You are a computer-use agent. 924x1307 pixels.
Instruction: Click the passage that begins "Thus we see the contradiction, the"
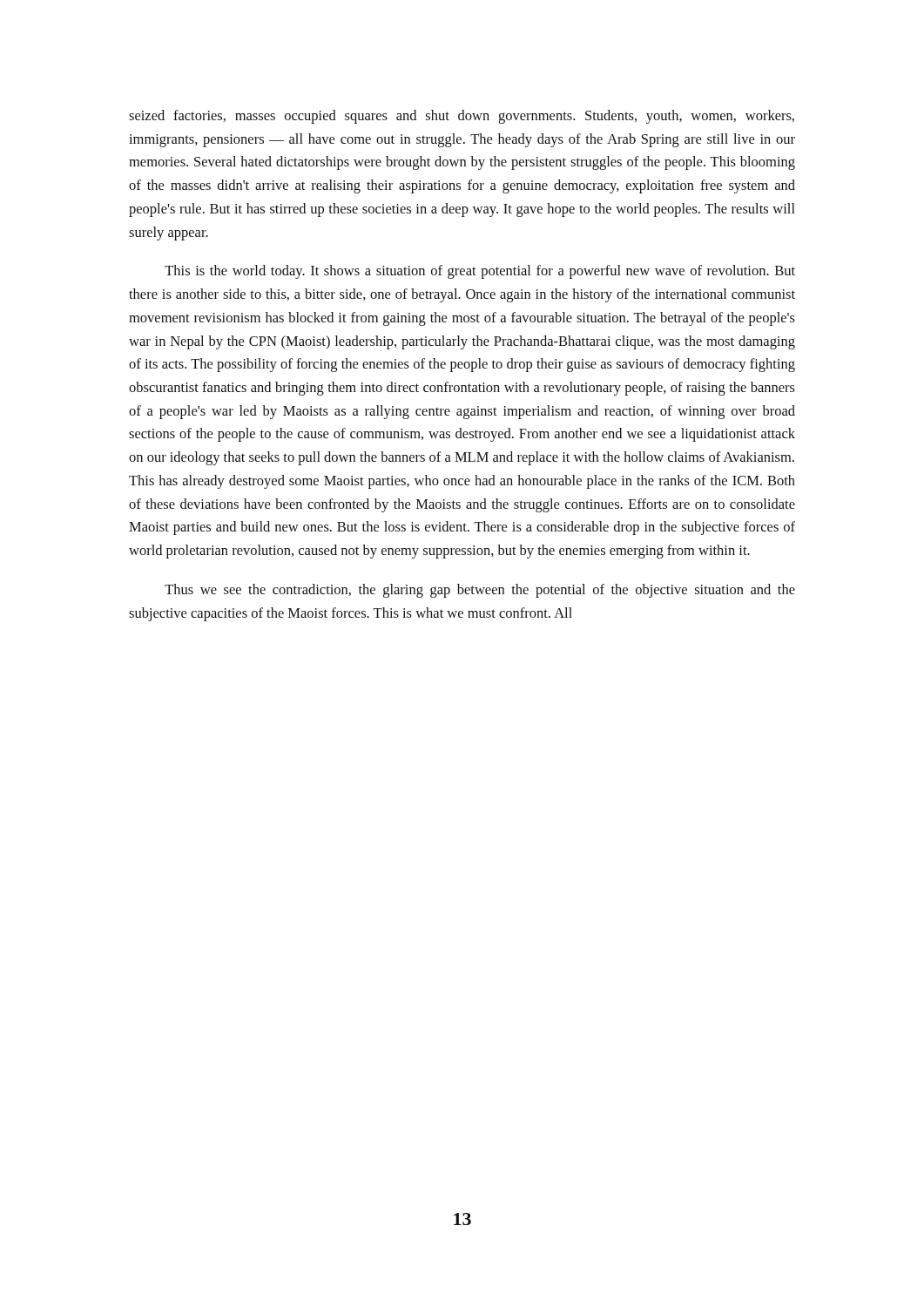pos(462,601)
